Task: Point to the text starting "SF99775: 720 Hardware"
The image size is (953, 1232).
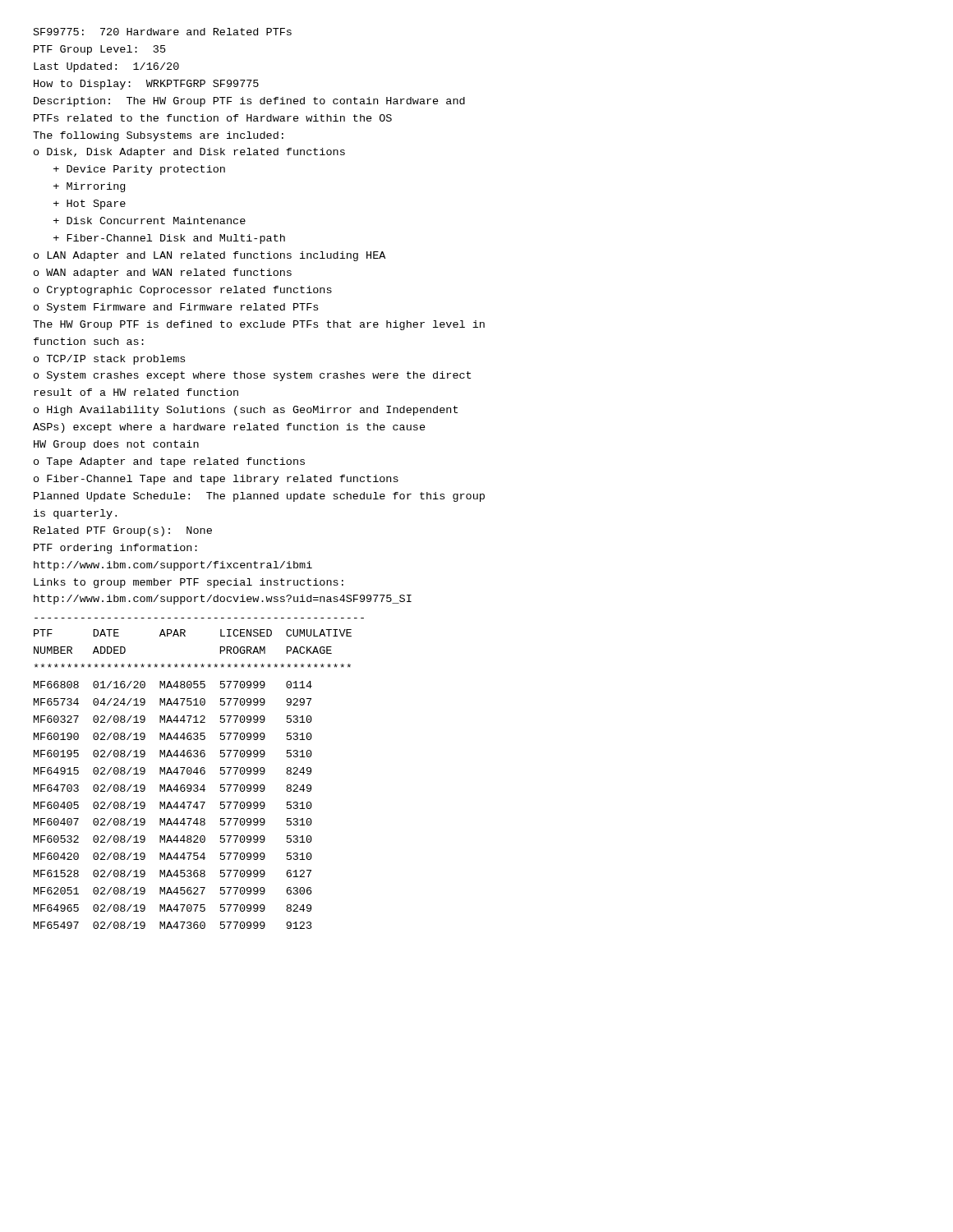Action: tap(259, 316)
